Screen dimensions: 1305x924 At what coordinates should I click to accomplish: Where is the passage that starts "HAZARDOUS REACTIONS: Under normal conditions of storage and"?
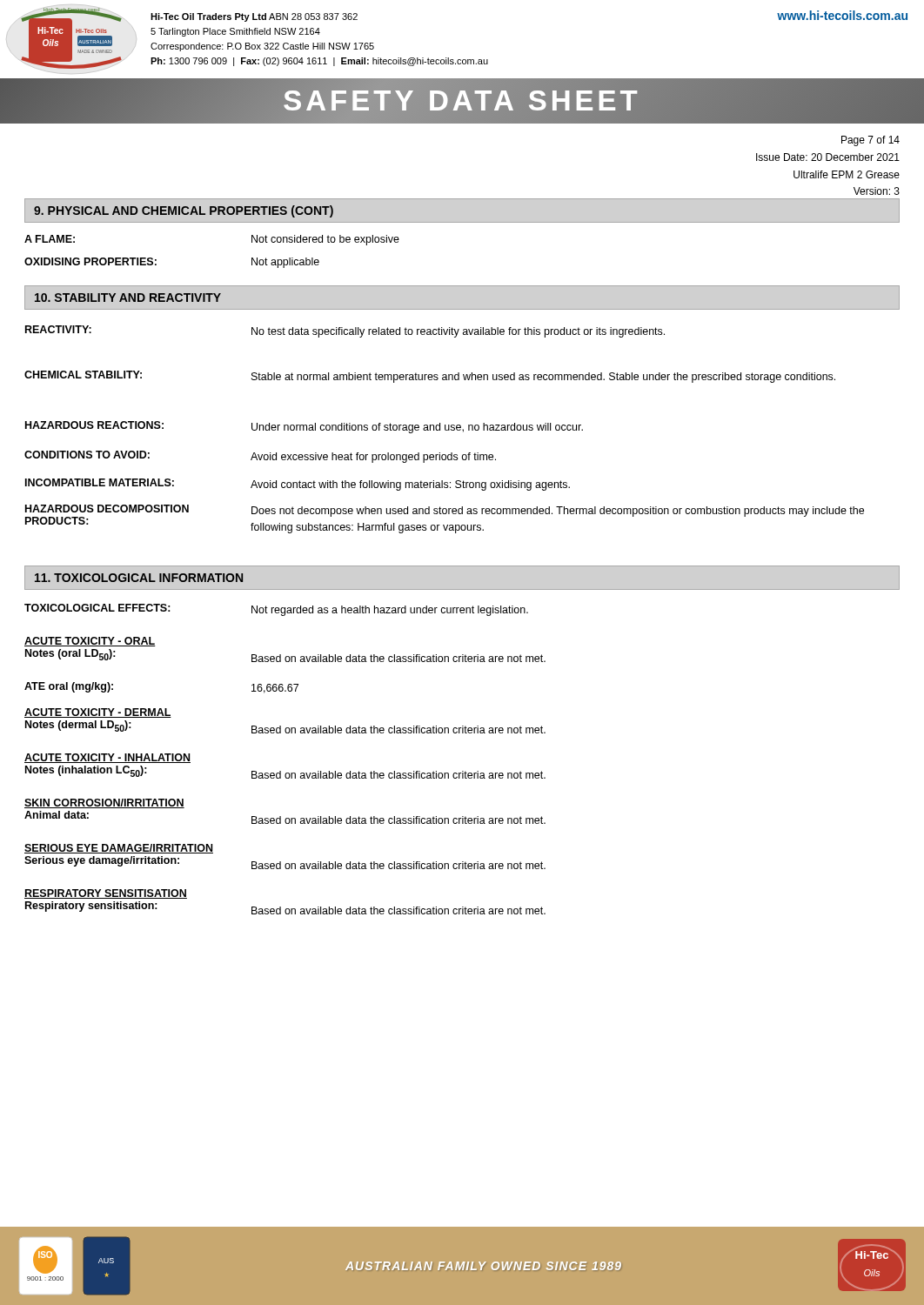tap(462, 427)
